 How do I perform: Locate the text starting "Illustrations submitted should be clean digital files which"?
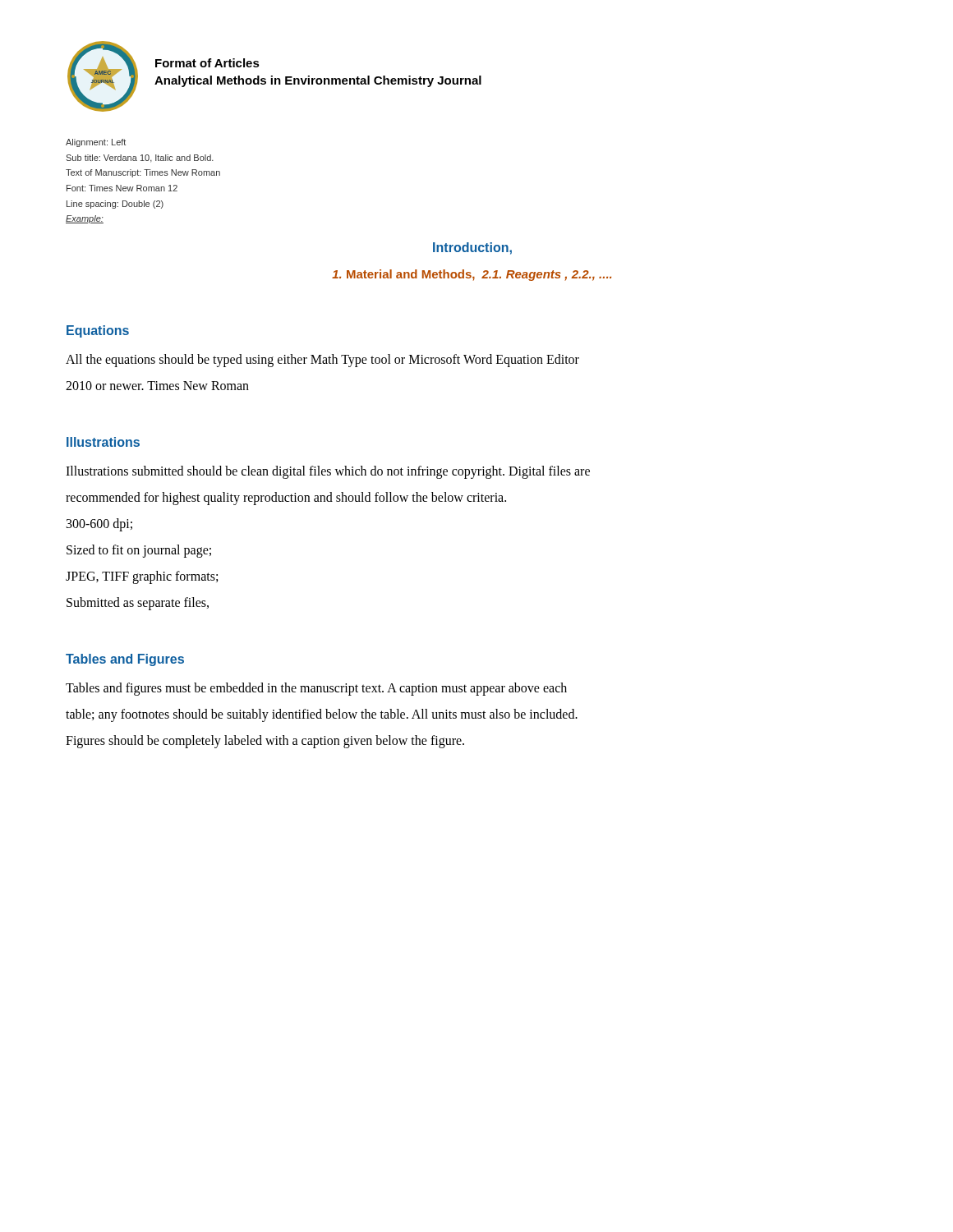[328, 471]
